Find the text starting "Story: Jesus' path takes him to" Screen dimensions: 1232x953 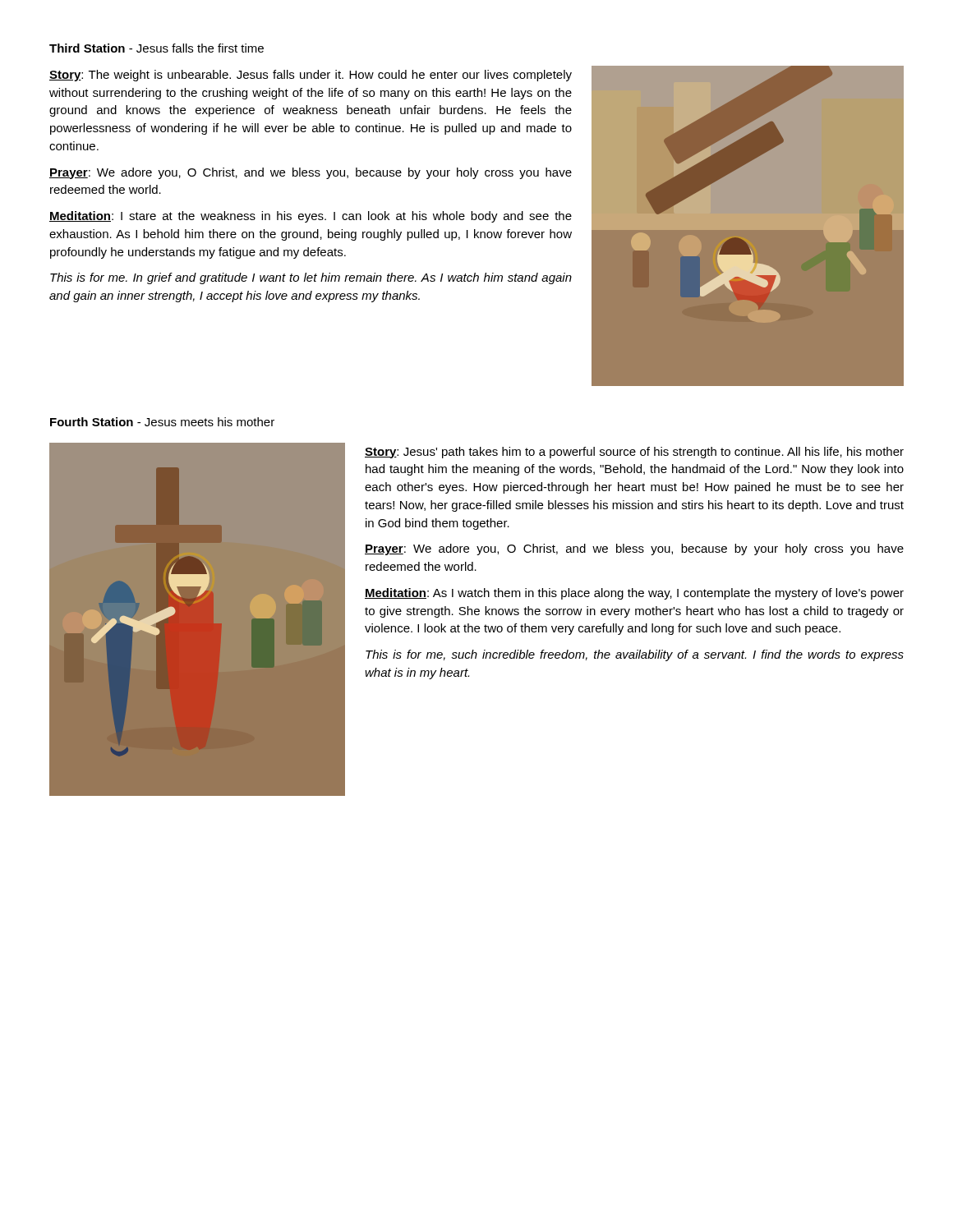(634, 487)
